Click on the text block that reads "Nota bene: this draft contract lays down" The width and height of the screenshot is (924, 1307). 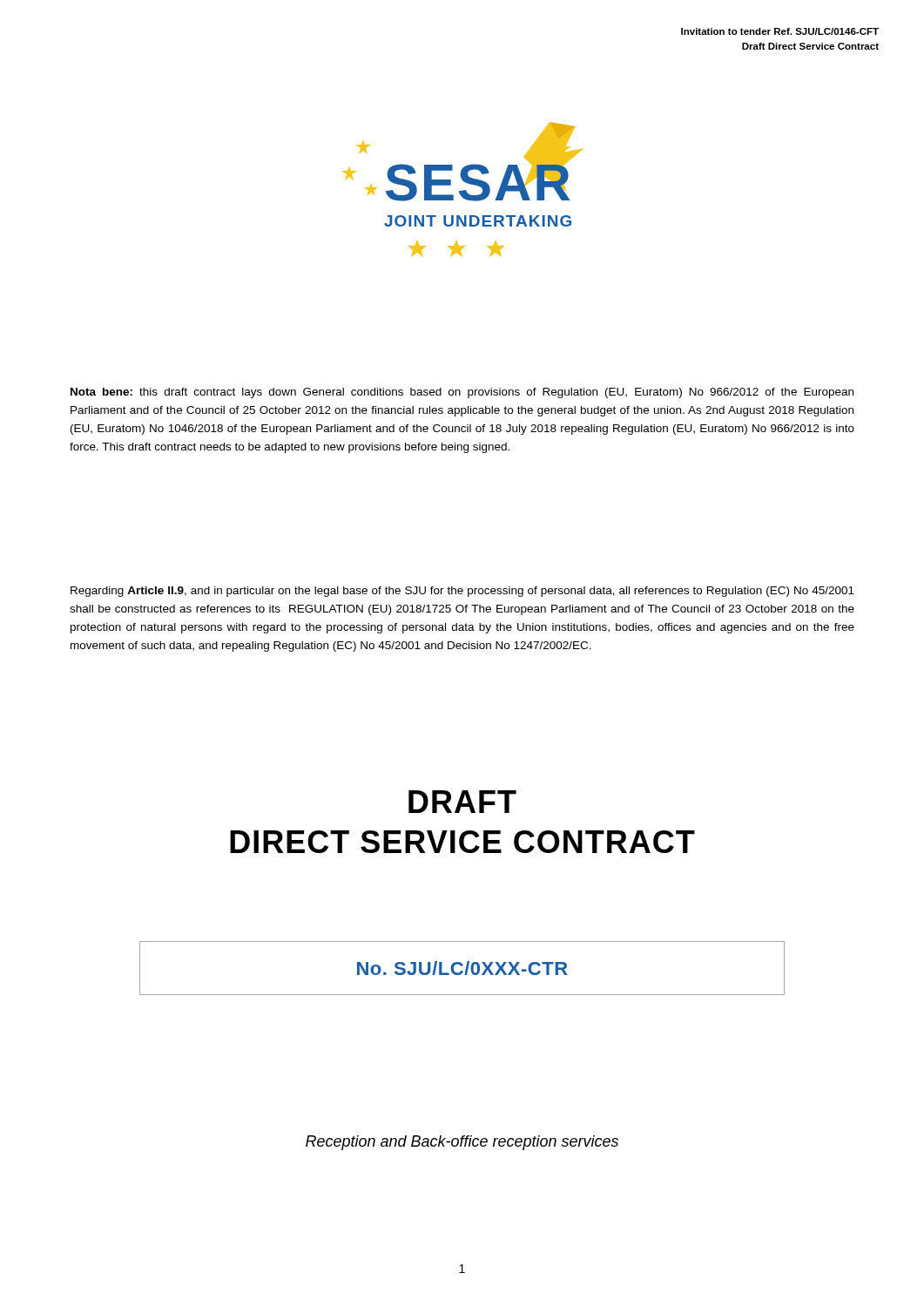click(462, 419)
